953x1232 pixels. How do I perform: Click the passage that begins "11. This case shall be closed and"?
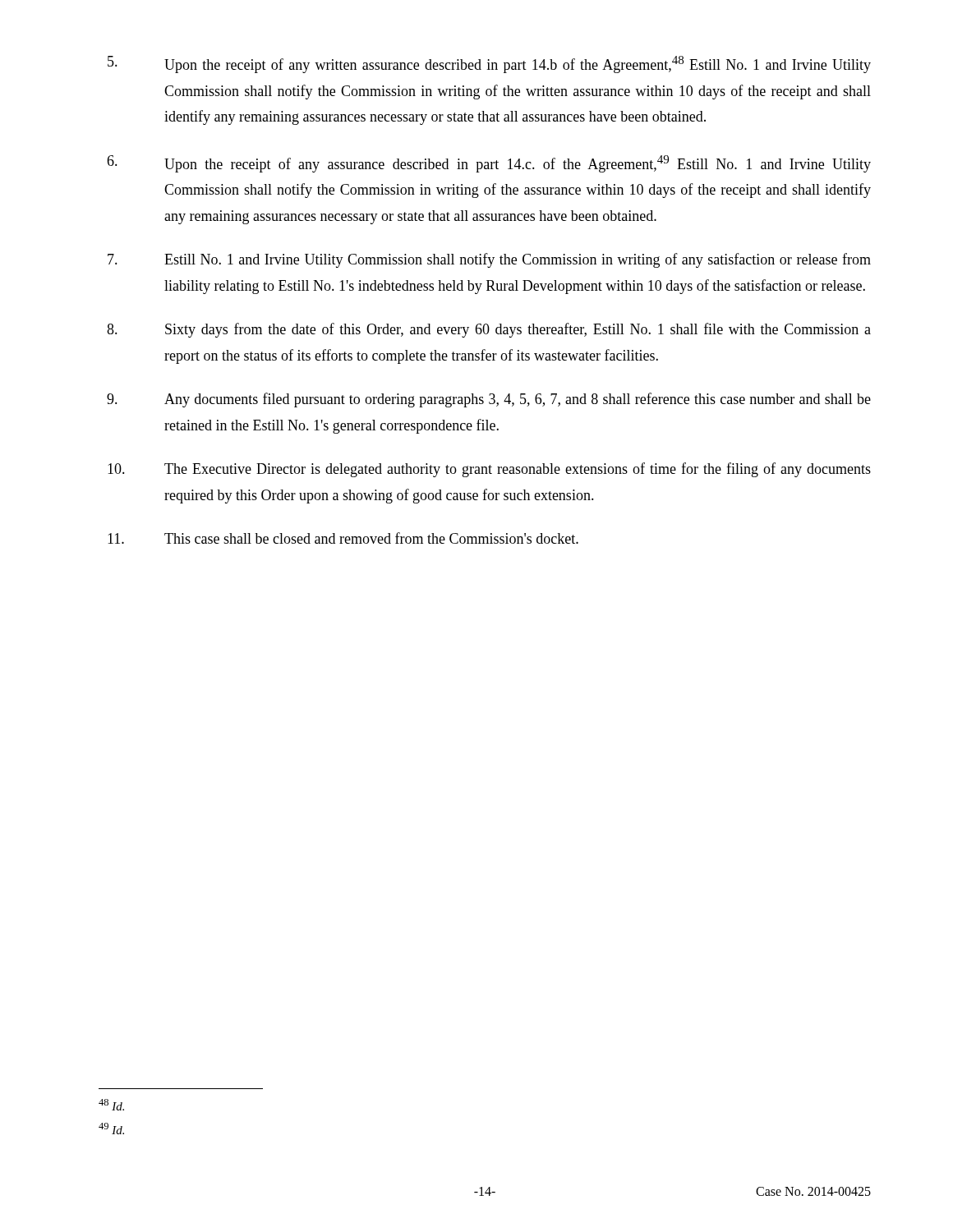(485, 539)
